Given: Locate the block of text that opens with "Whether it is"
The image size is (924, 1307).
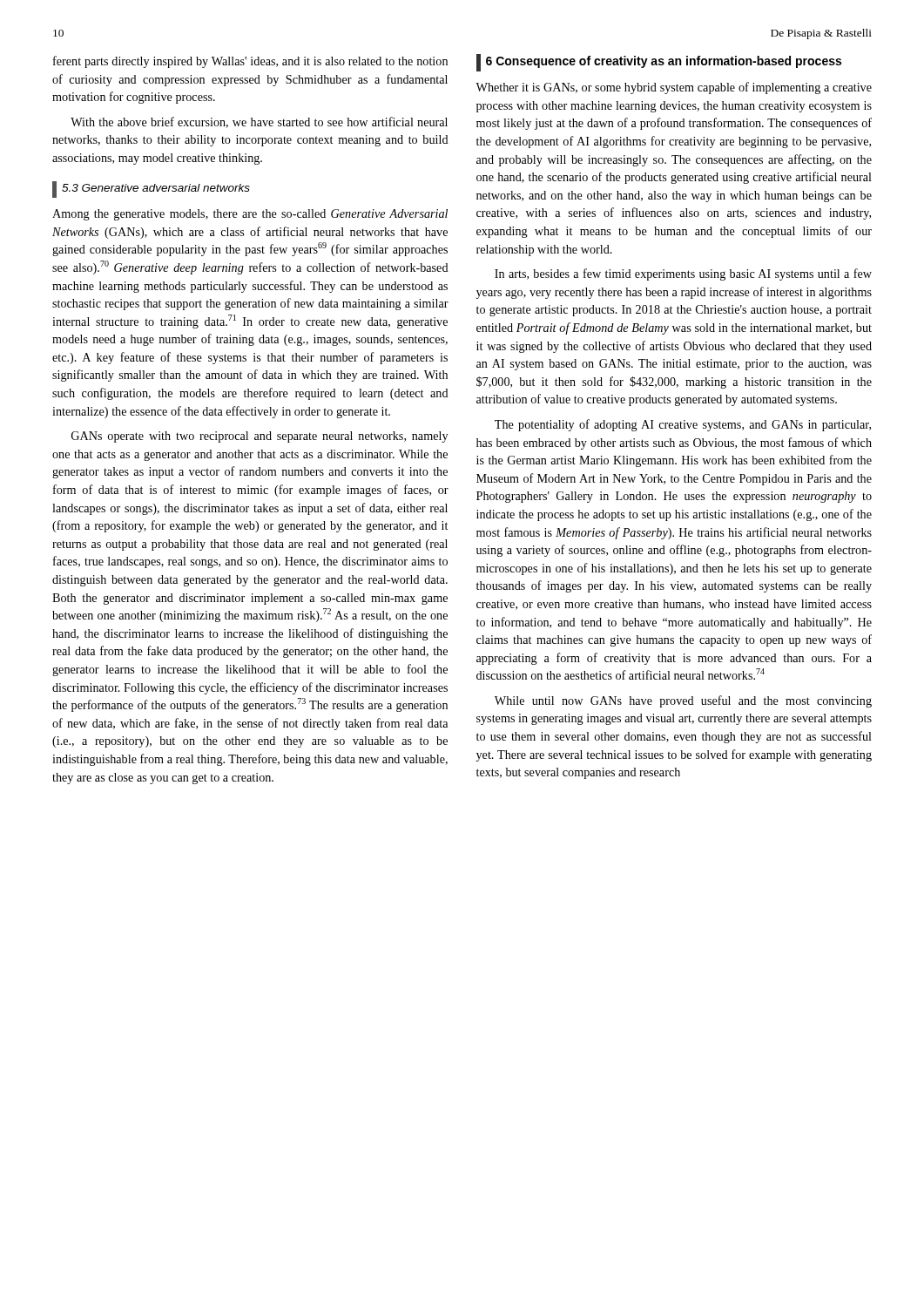Looking at the screenshot, I should [x=674, y=430].
